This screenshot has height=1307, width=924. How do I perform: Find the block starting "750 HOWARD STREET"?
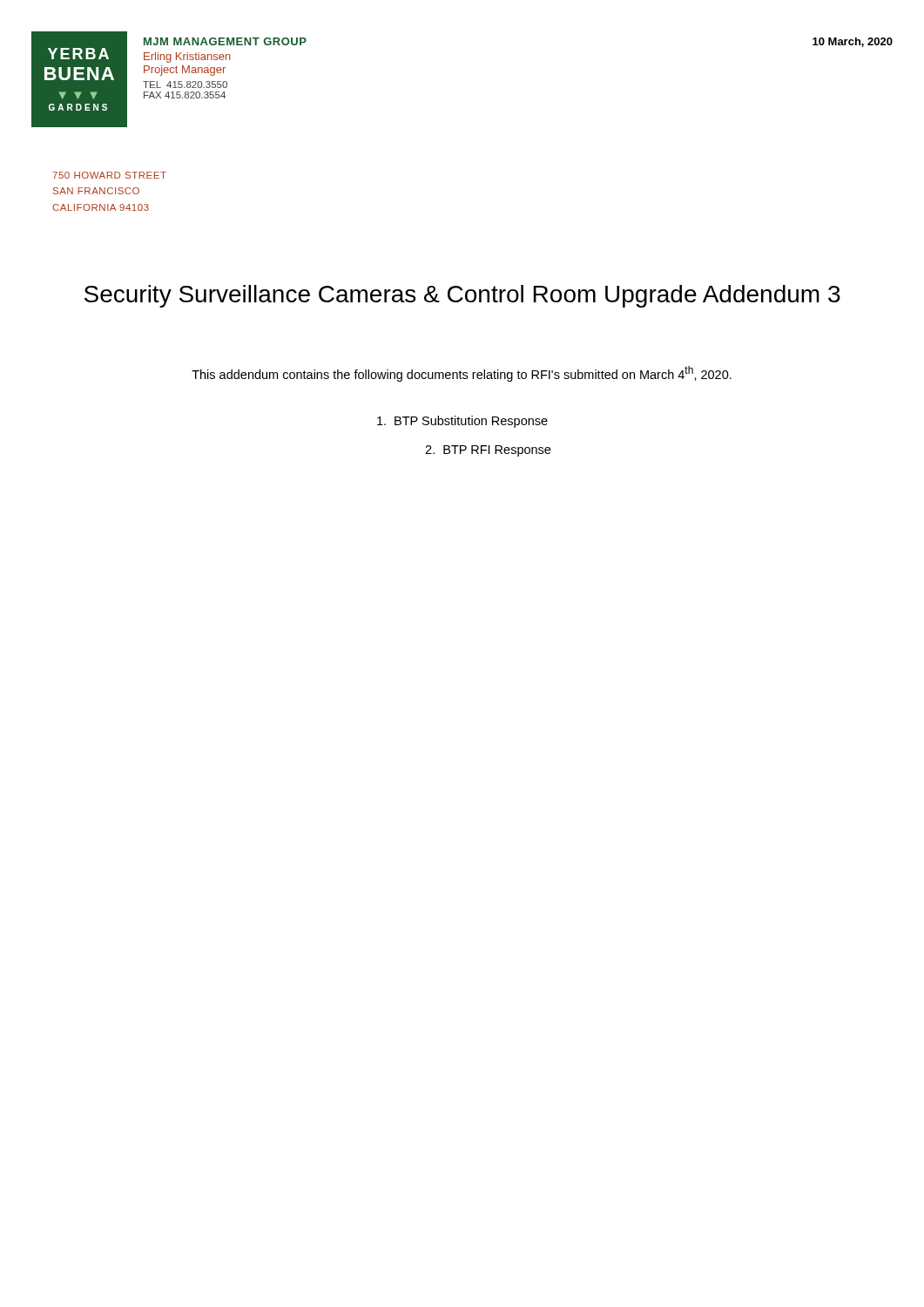[109, 191]
